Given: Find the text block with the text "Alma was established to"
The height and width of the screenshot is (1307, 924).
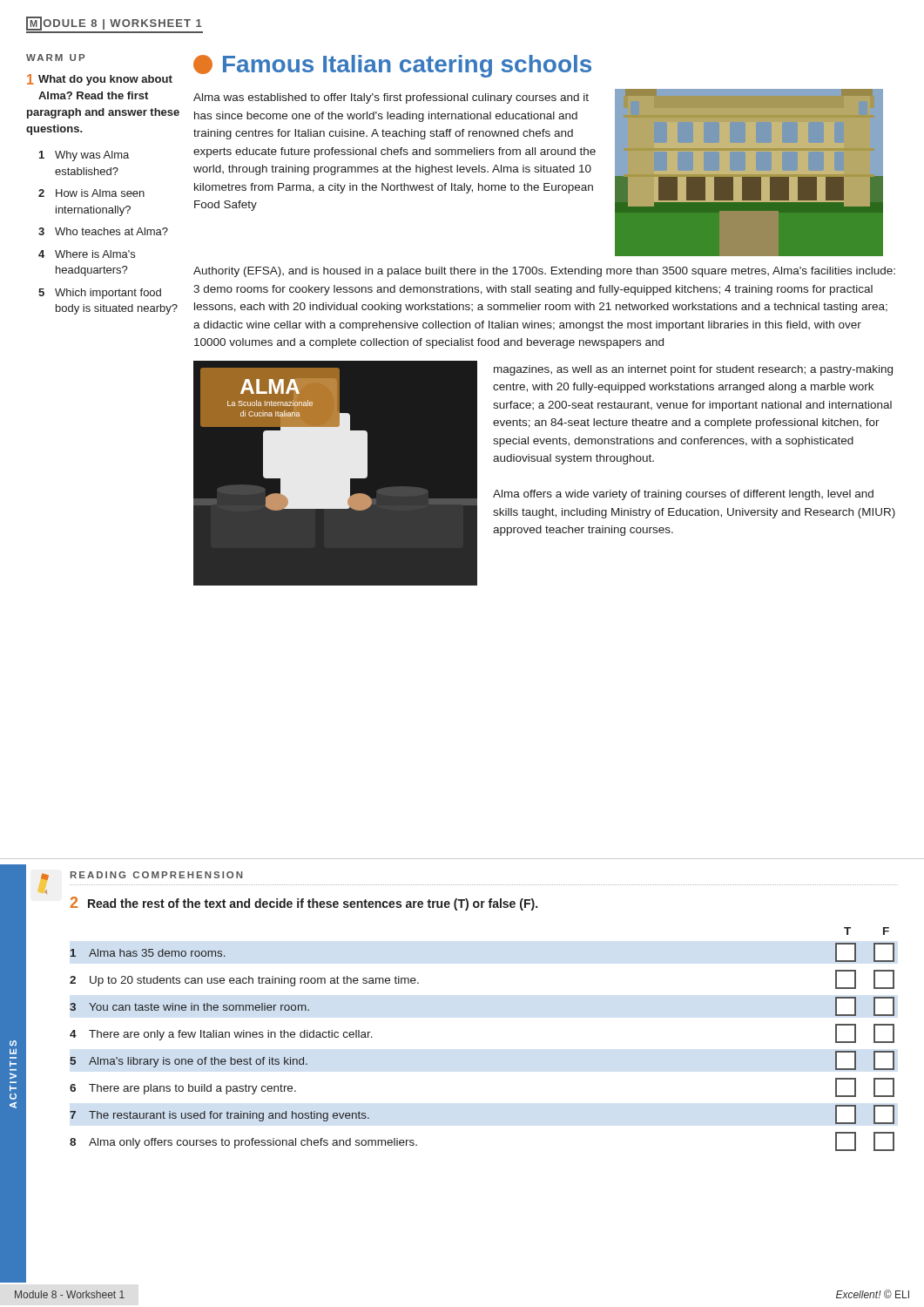Looking at the screenshot, I should (395, 151).
